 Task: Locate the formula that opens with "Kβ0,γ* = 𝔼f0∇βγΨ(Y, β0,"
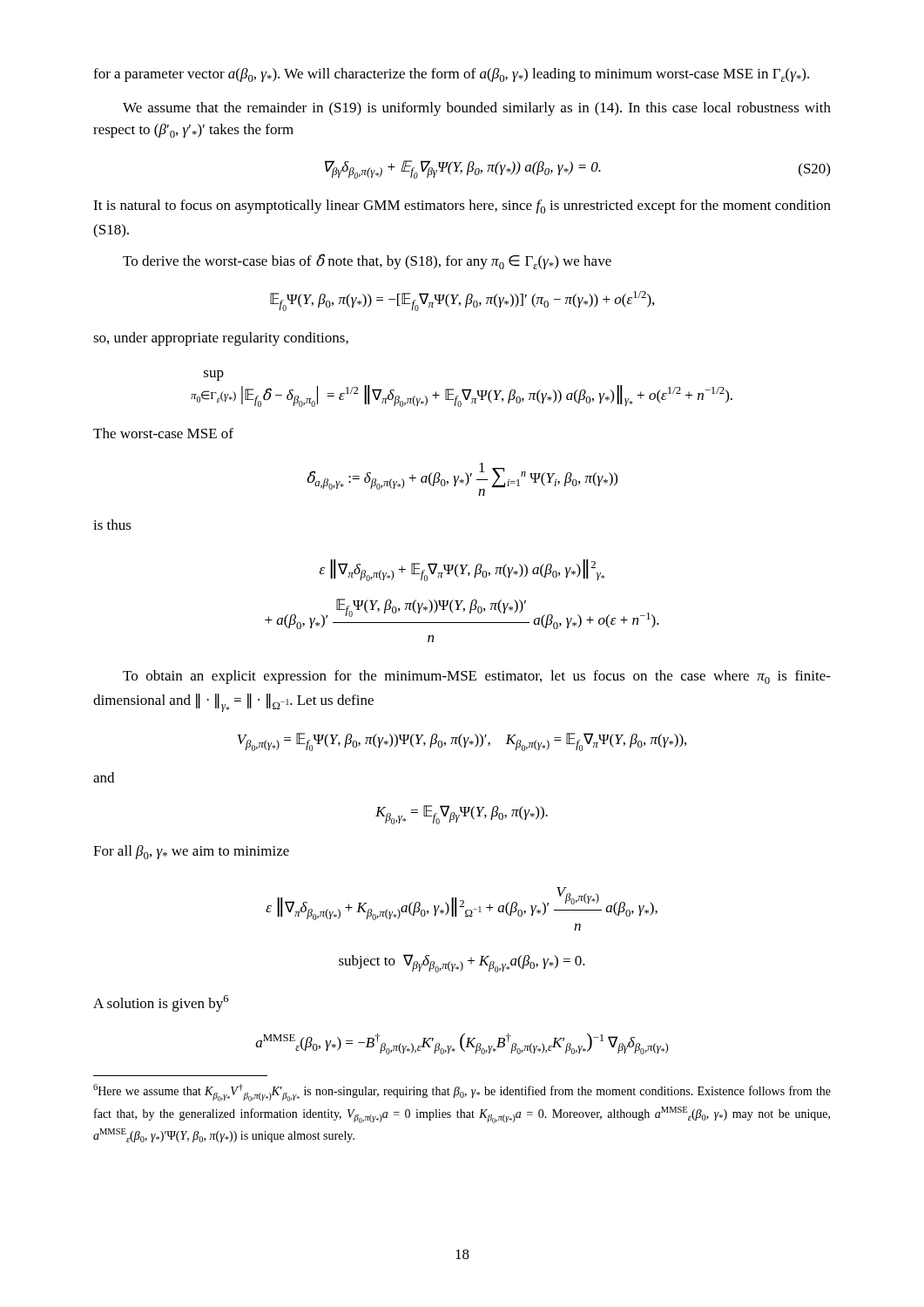(x=462, y=814)
